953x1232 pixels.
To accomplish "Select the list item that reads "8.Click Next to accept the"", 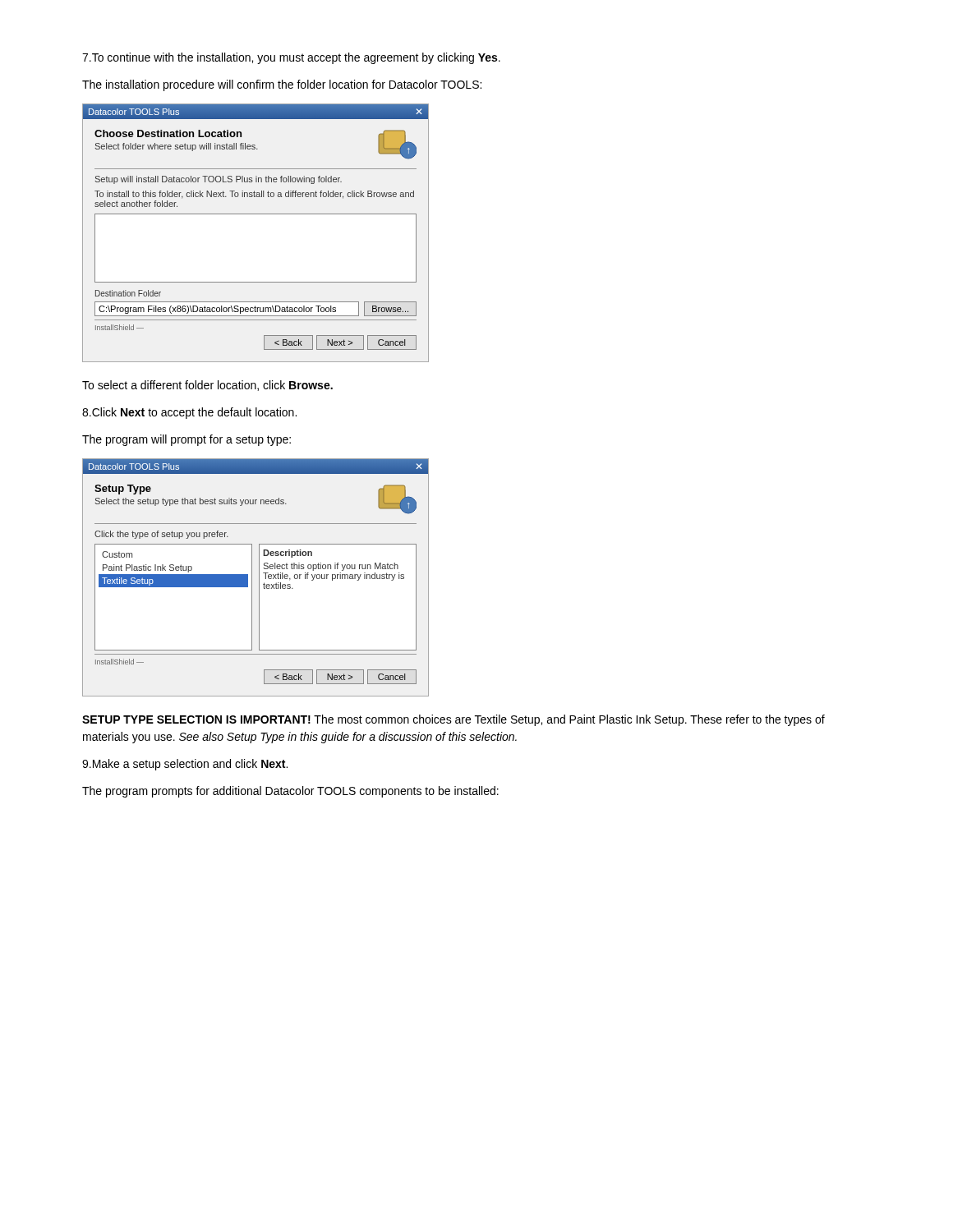I will (x=190, y=412).
